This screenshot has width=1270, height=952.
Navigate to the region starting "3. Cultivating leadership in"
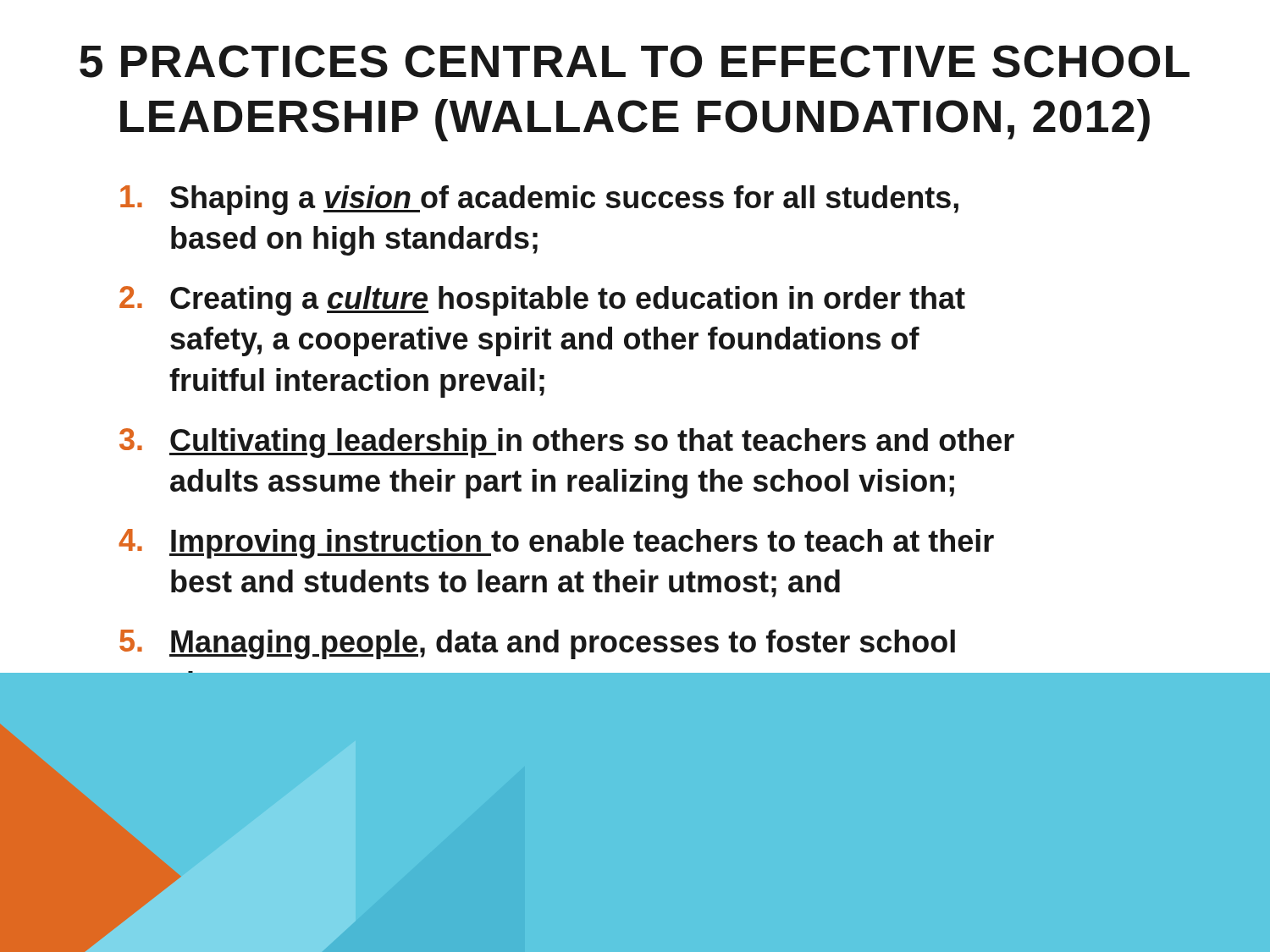(566, 461)
